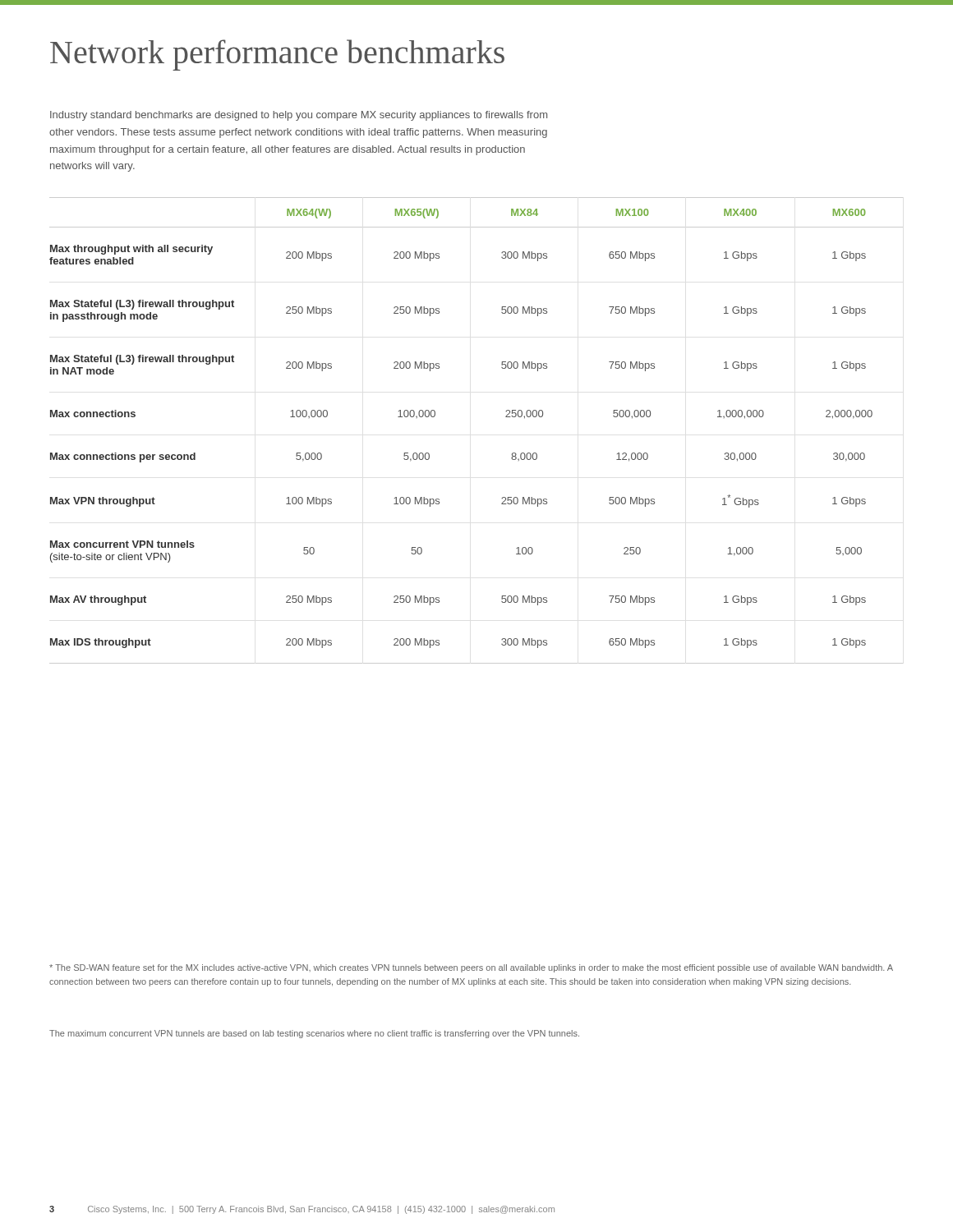The image size is (953, 1232).
Task: Find the footnote with the text "The maximum concurrent VPN"
Action: coord(315,1033)
